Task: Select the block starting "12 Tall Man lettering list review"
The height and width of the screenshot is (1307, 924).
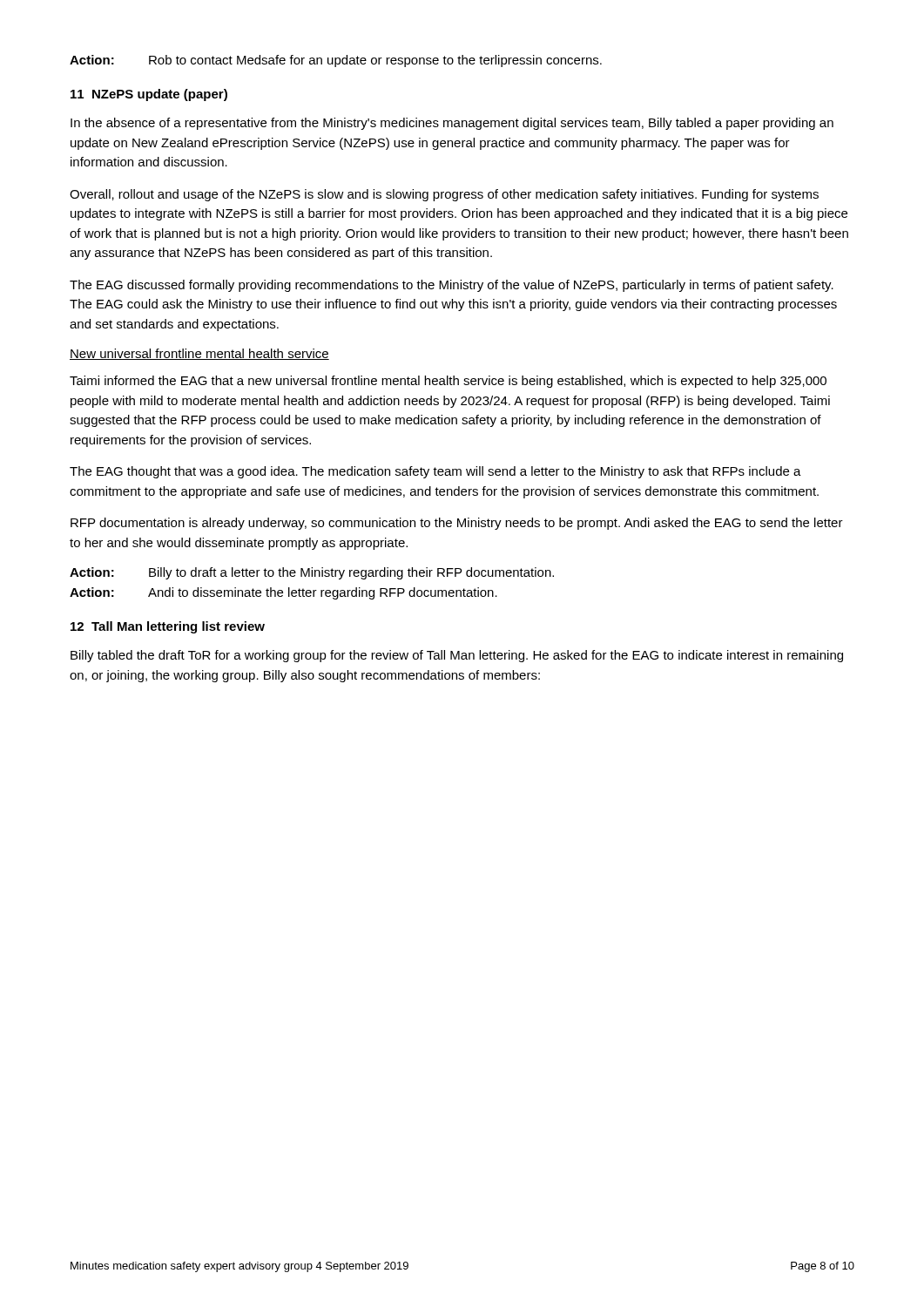Action: 167,626
